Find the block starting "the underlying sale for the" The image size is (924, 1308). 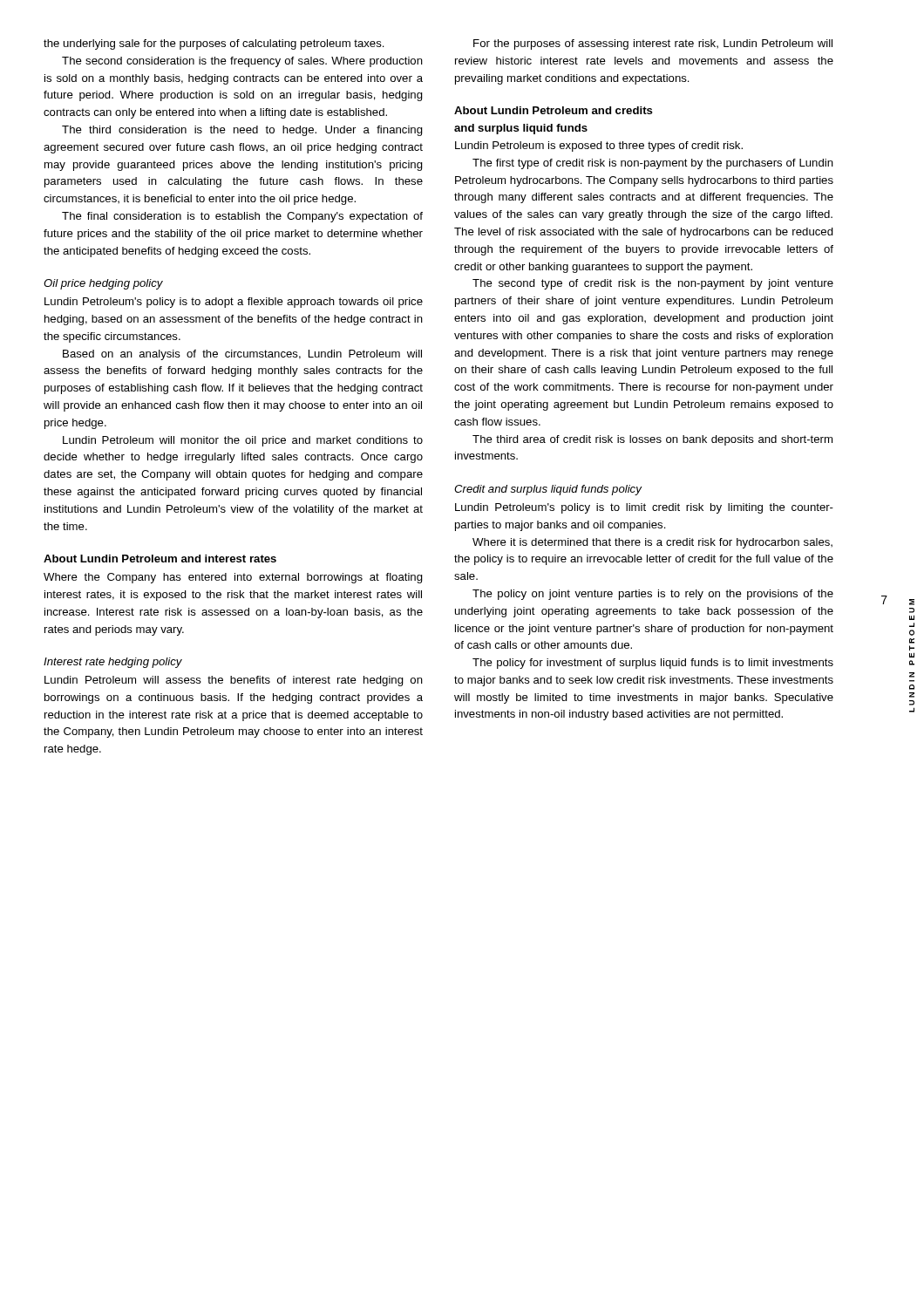(x=233, y=147)
